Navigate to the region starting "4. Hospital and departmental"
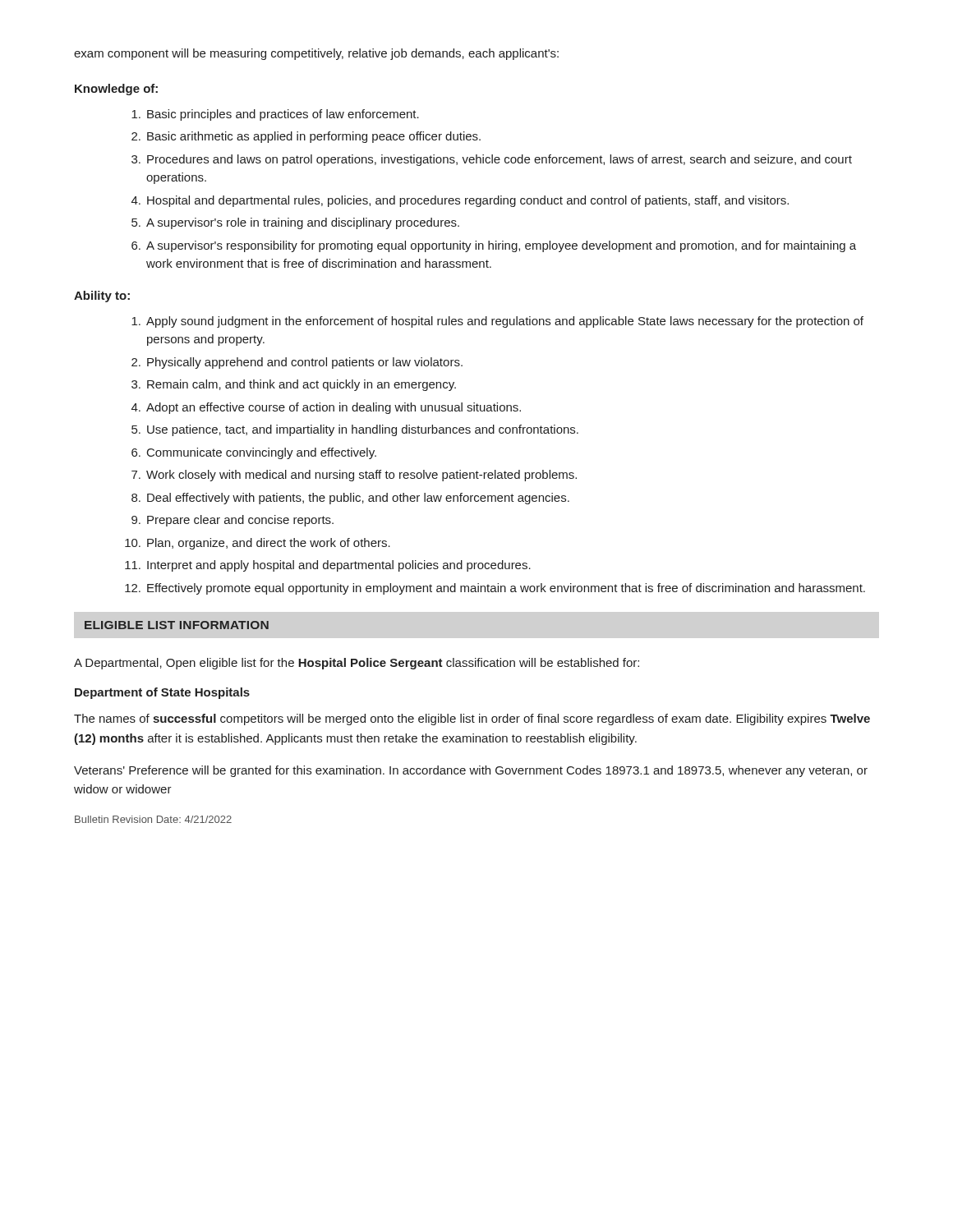953x1232 pixels. 476,200
